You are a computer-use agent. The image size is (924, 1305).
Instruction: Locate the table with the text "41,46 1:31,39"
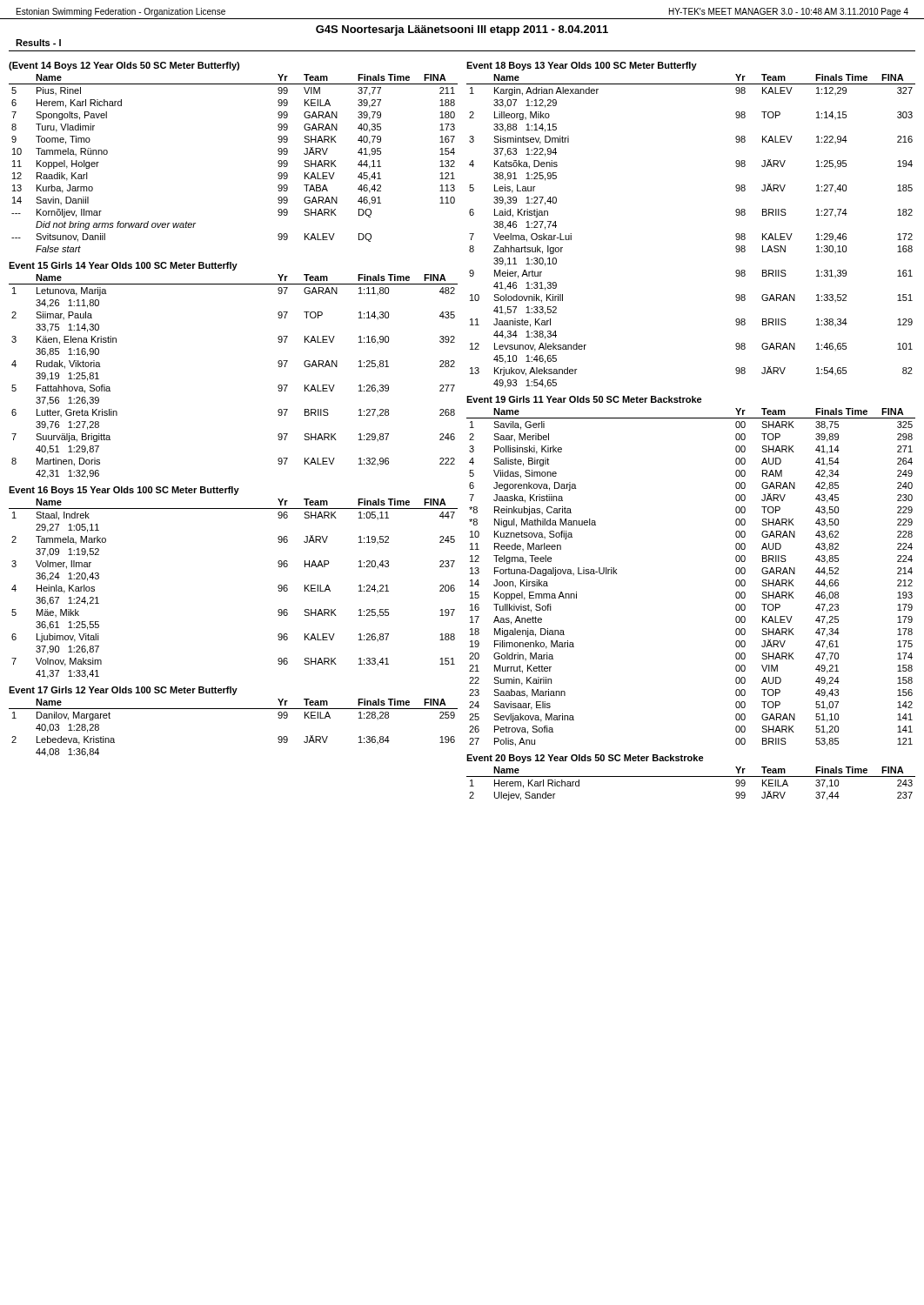(691, 230)
